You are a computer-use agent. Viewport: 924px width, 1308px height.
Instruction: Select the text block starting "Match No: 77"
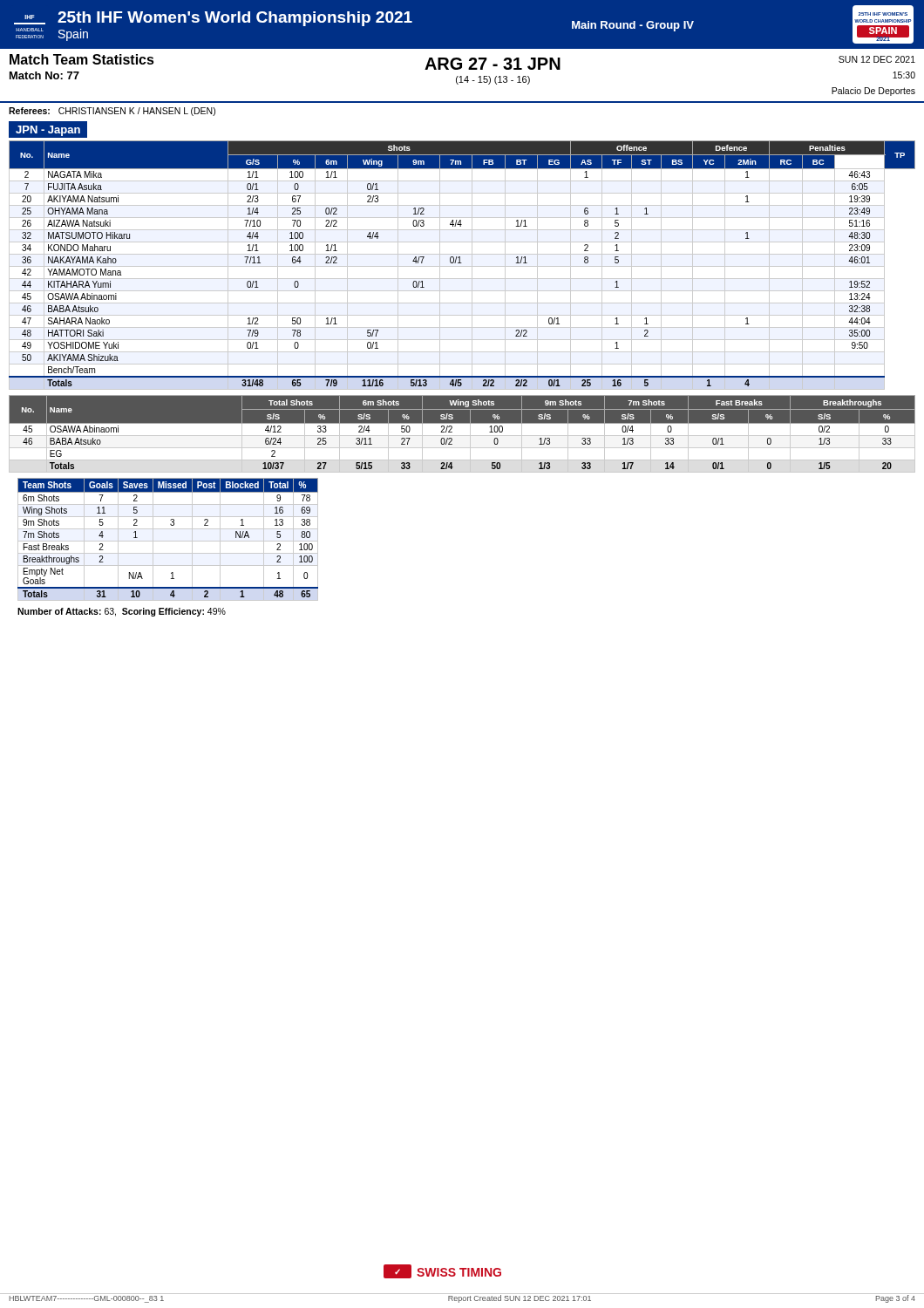click(x=44, y=75)
